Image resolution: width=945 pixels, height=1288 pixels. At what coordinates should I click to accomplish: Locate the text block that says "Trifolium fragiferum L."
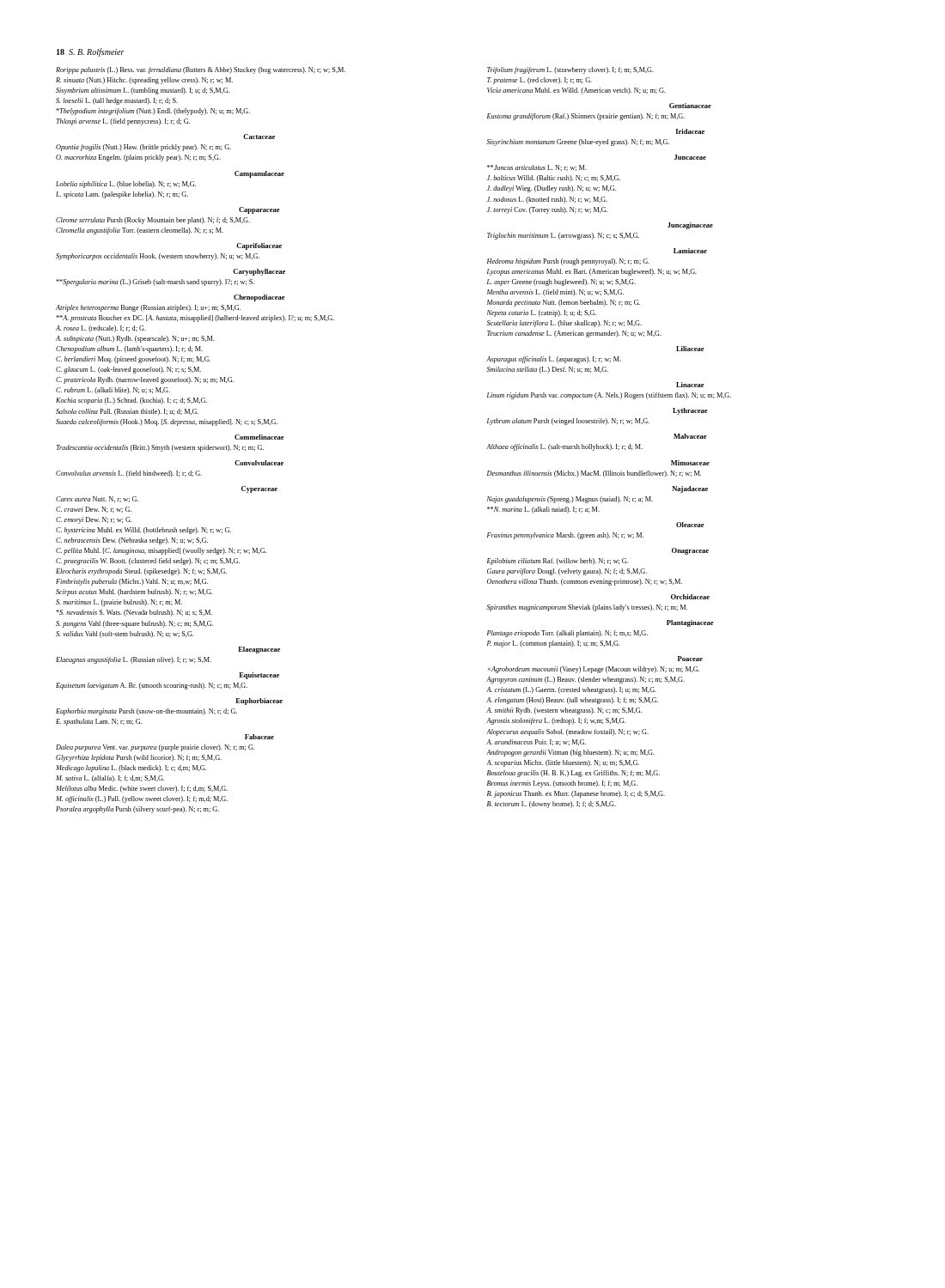(570, 70)
